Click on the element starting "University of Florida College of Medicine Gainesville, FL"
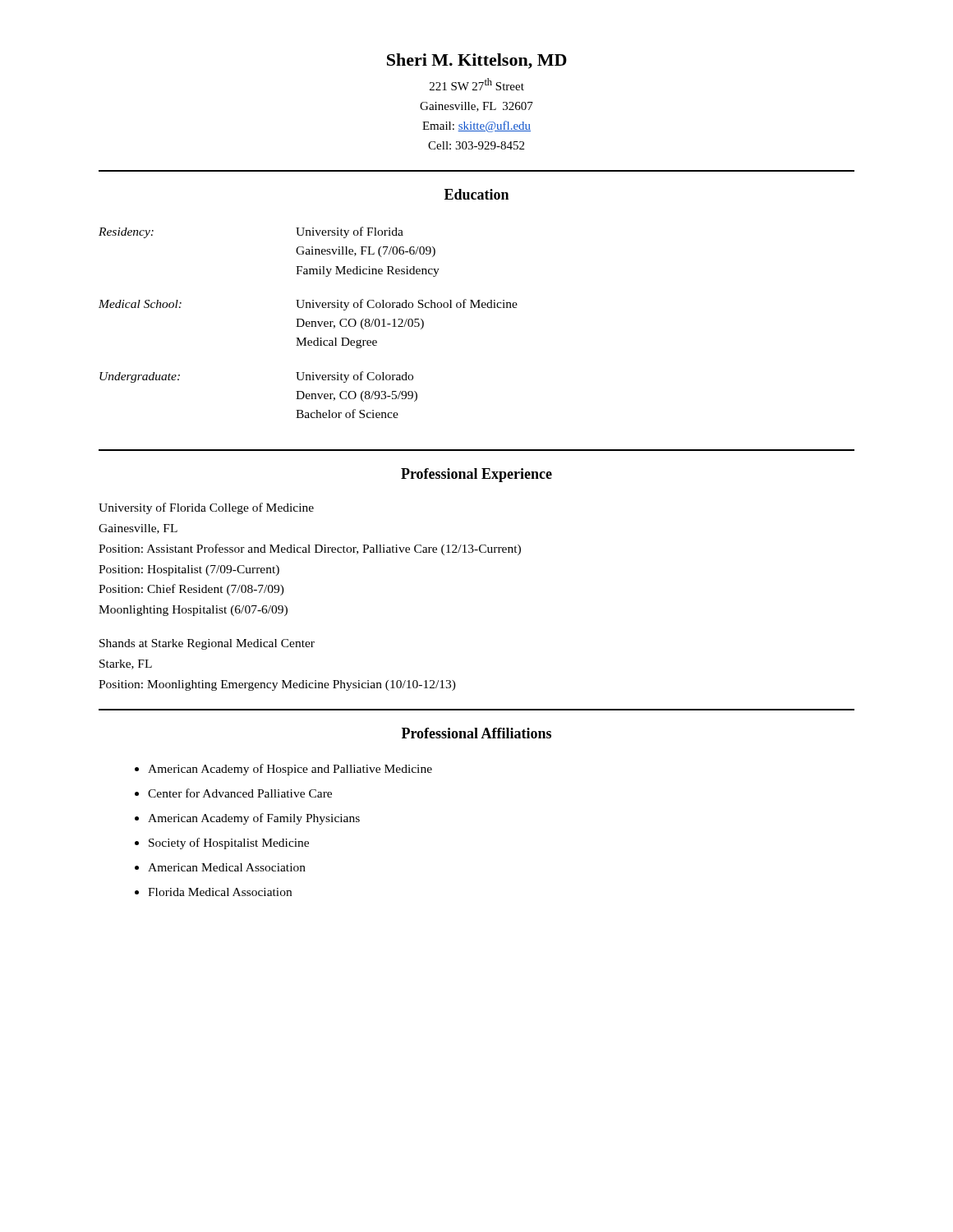 (x=206, y=508)
